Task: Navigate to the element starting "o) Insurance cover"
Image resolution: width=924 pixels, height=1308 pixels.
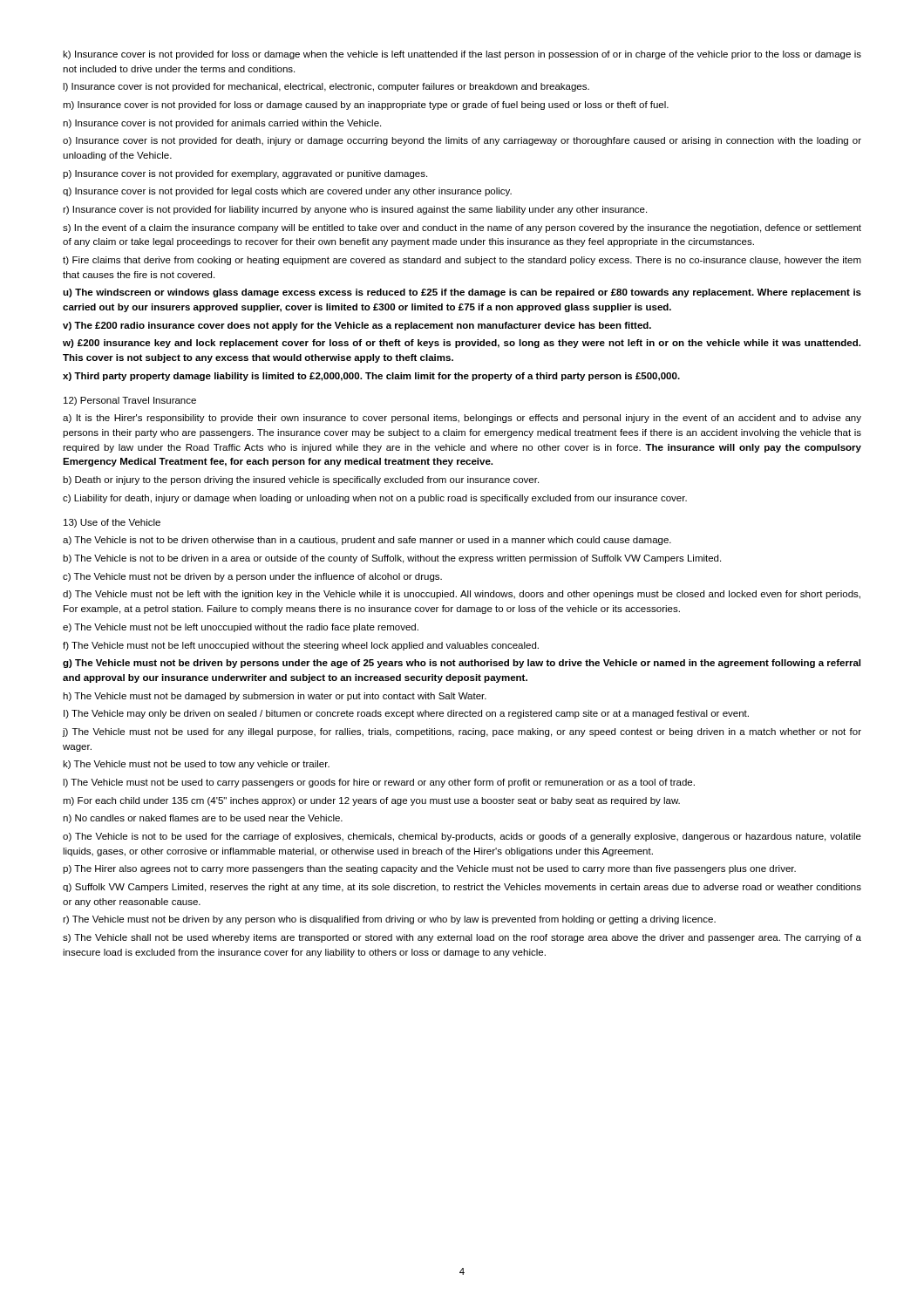Action: click(x=462, y=148)
